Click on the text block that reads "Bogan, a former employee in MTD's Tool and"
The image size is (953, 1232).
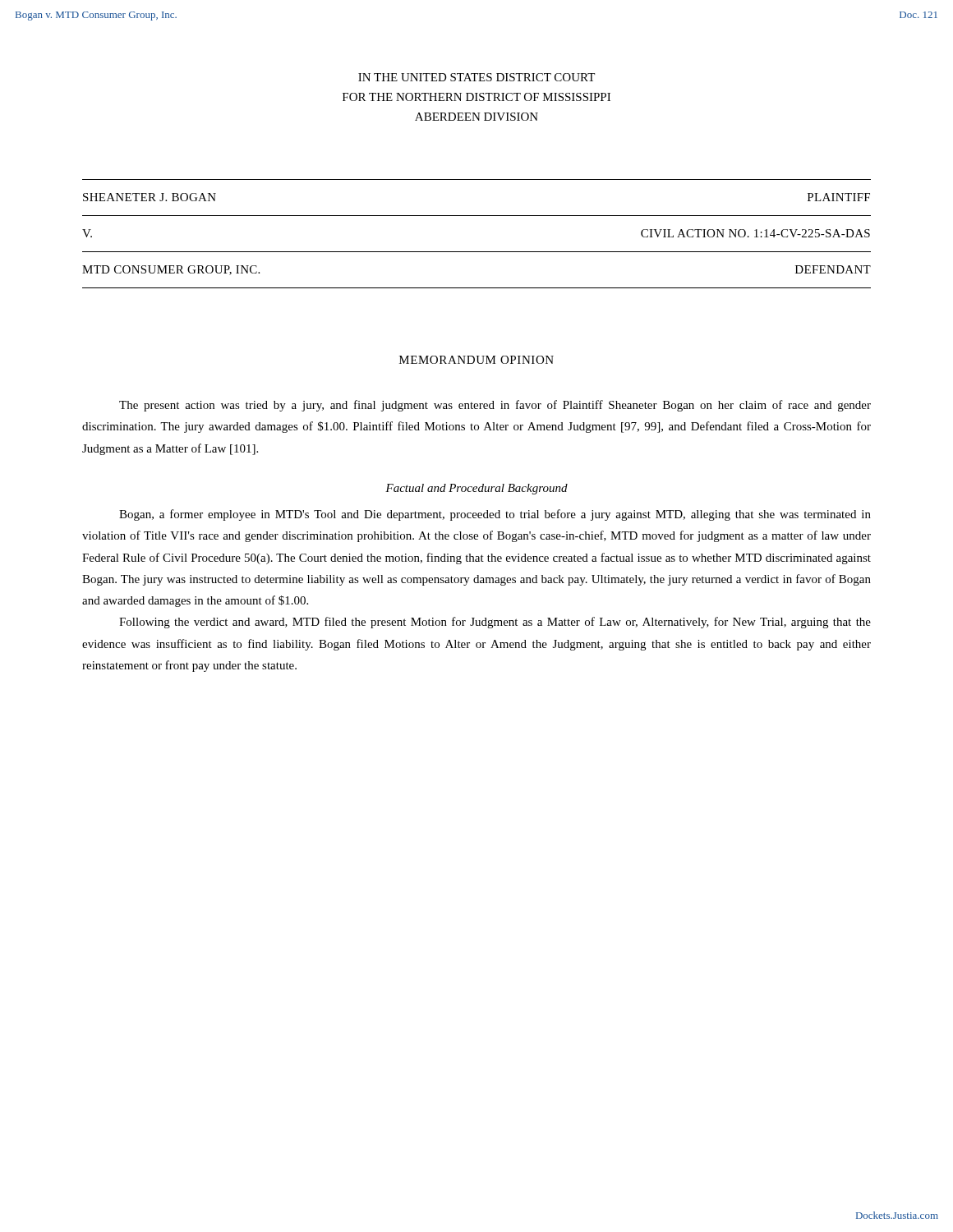(x=476, y=557)
